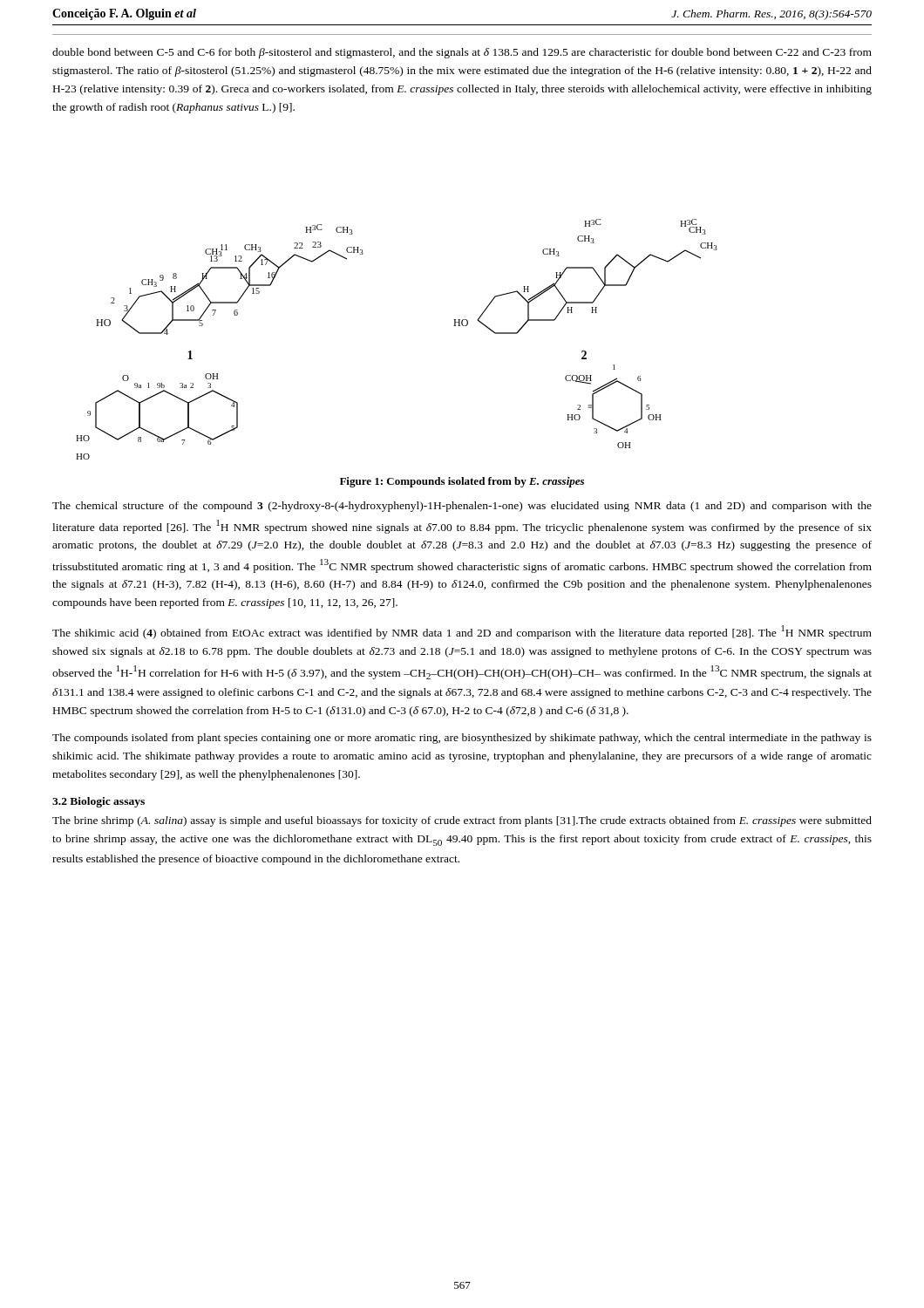
Task: Click the passage that begins "double bond between C-5 and"
Action: click(x=462, y=79)
